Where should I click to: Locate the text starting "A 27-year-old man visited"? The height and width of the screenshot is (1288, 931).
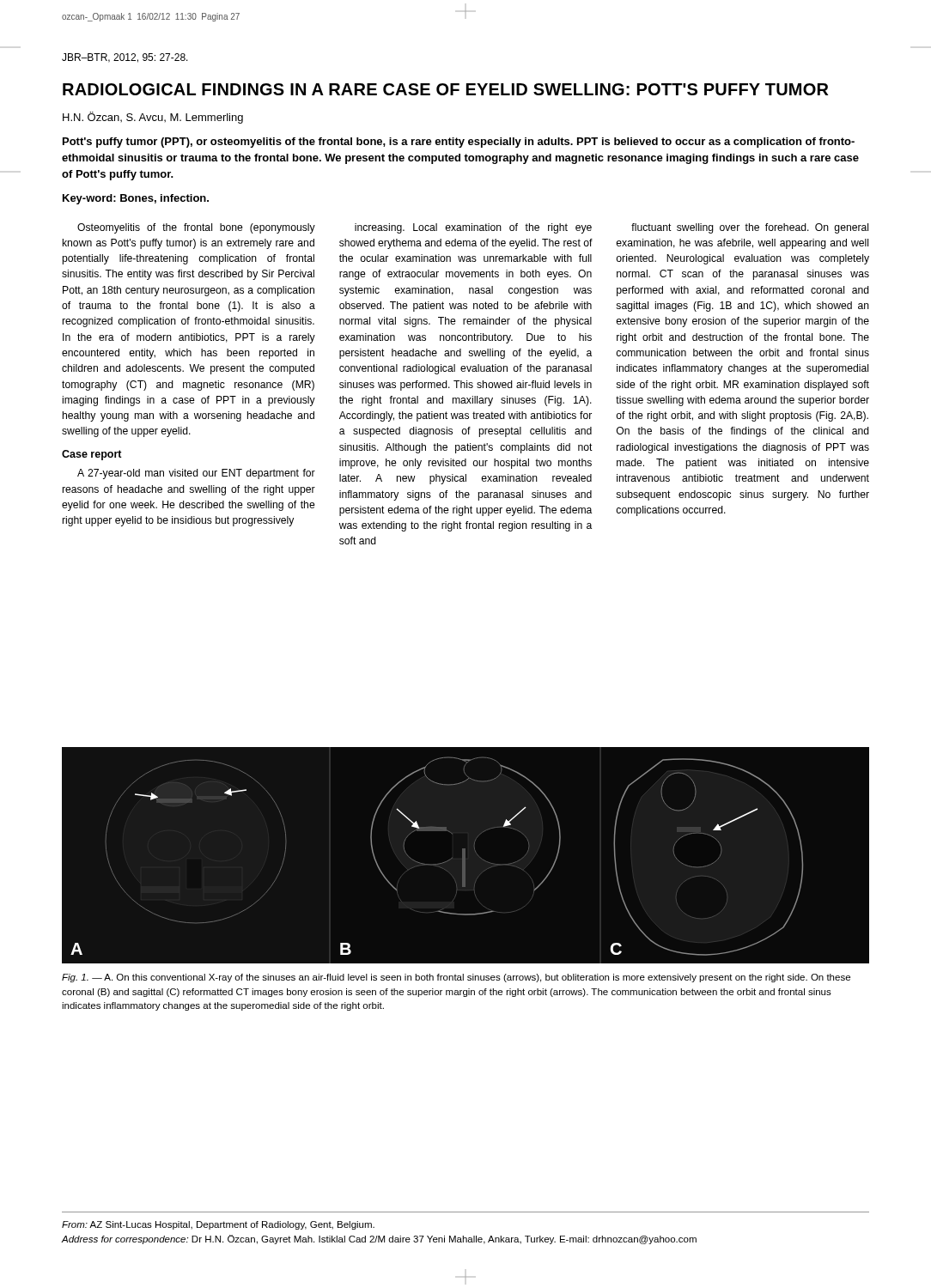tap(188, 497)
